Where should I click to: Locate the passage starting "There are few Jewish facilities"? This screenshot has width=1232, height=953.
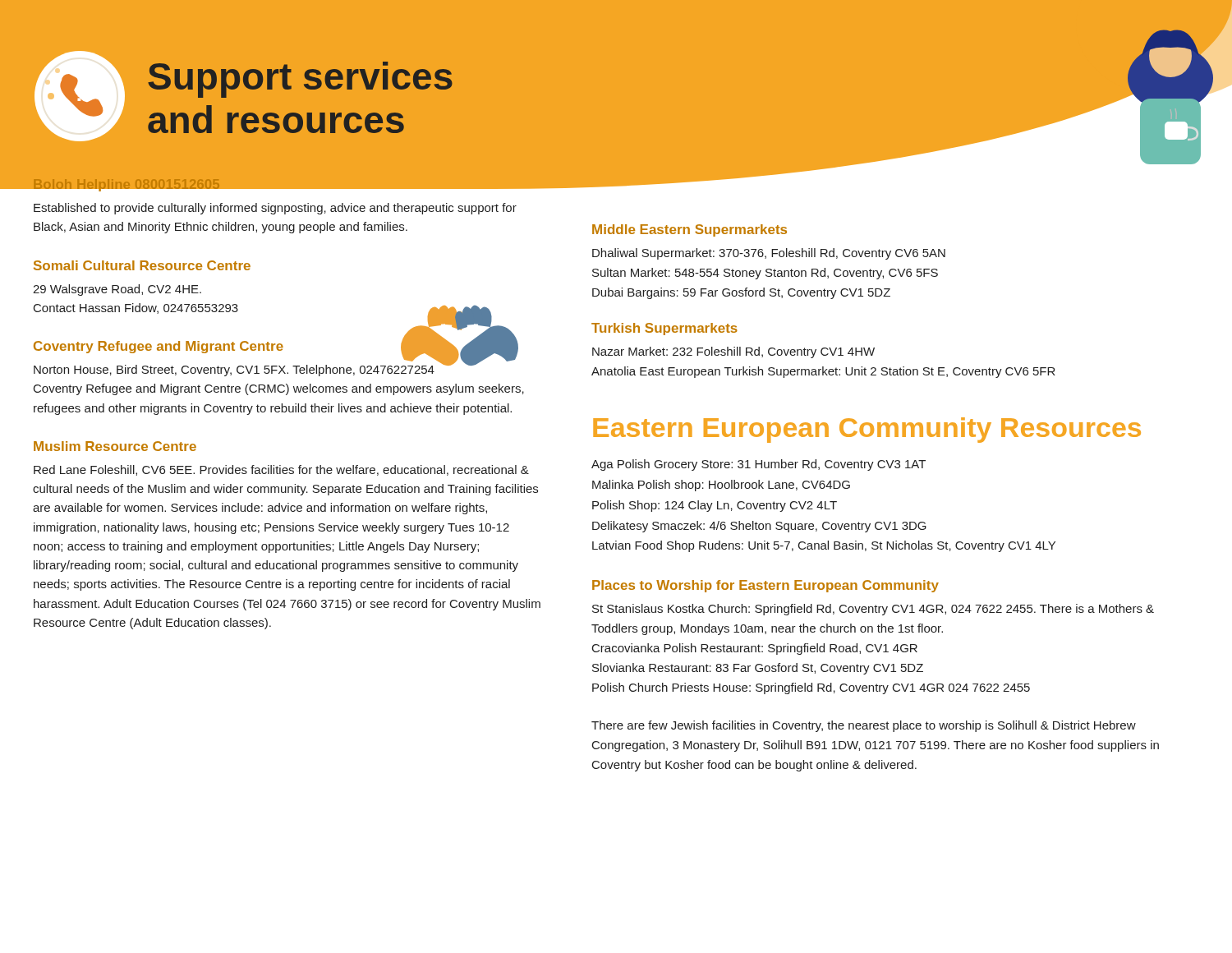tap(875, 745)
